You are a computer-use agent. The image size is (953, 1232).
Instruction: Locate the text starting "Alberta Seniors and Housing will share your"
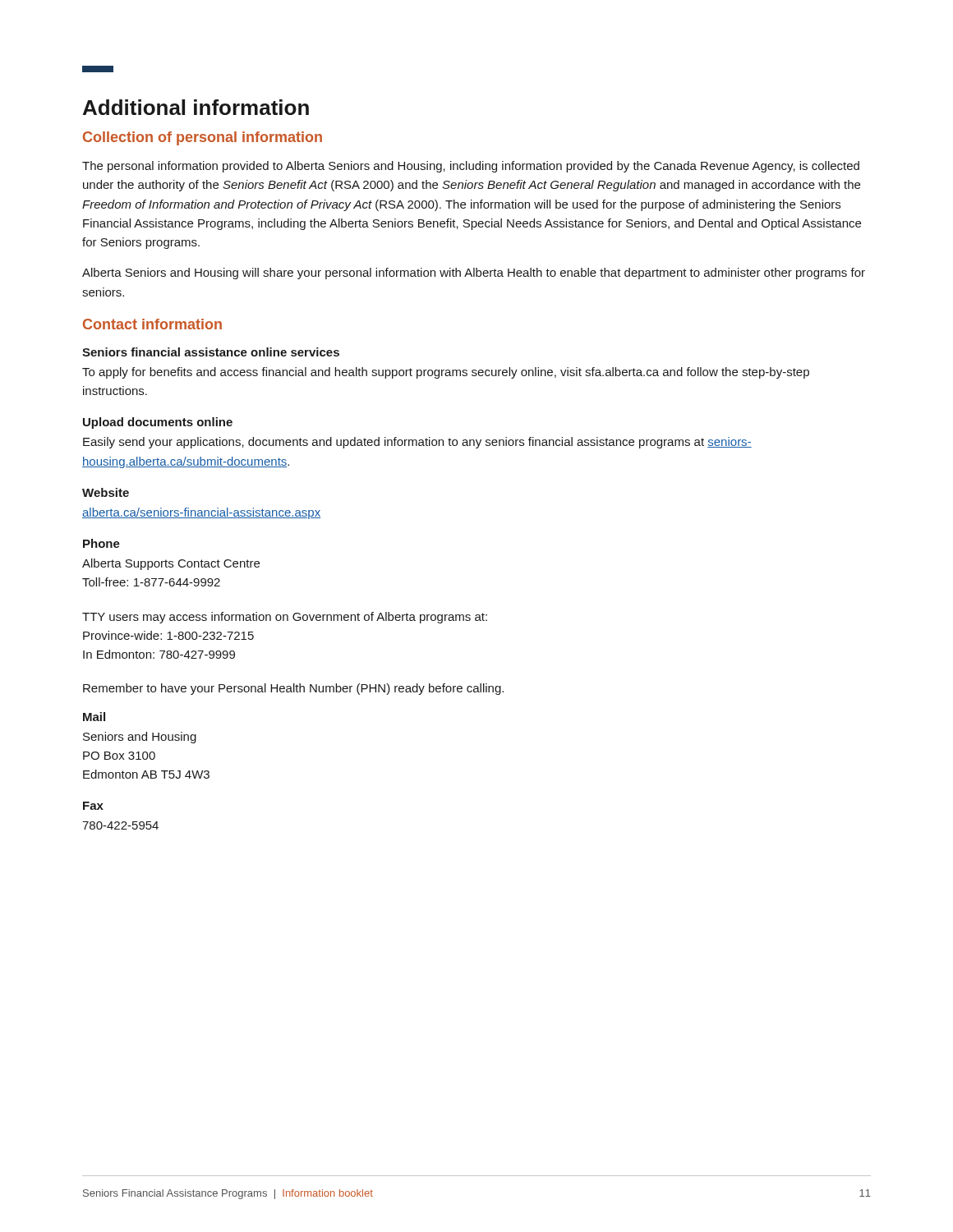click(x=476, y=282)
